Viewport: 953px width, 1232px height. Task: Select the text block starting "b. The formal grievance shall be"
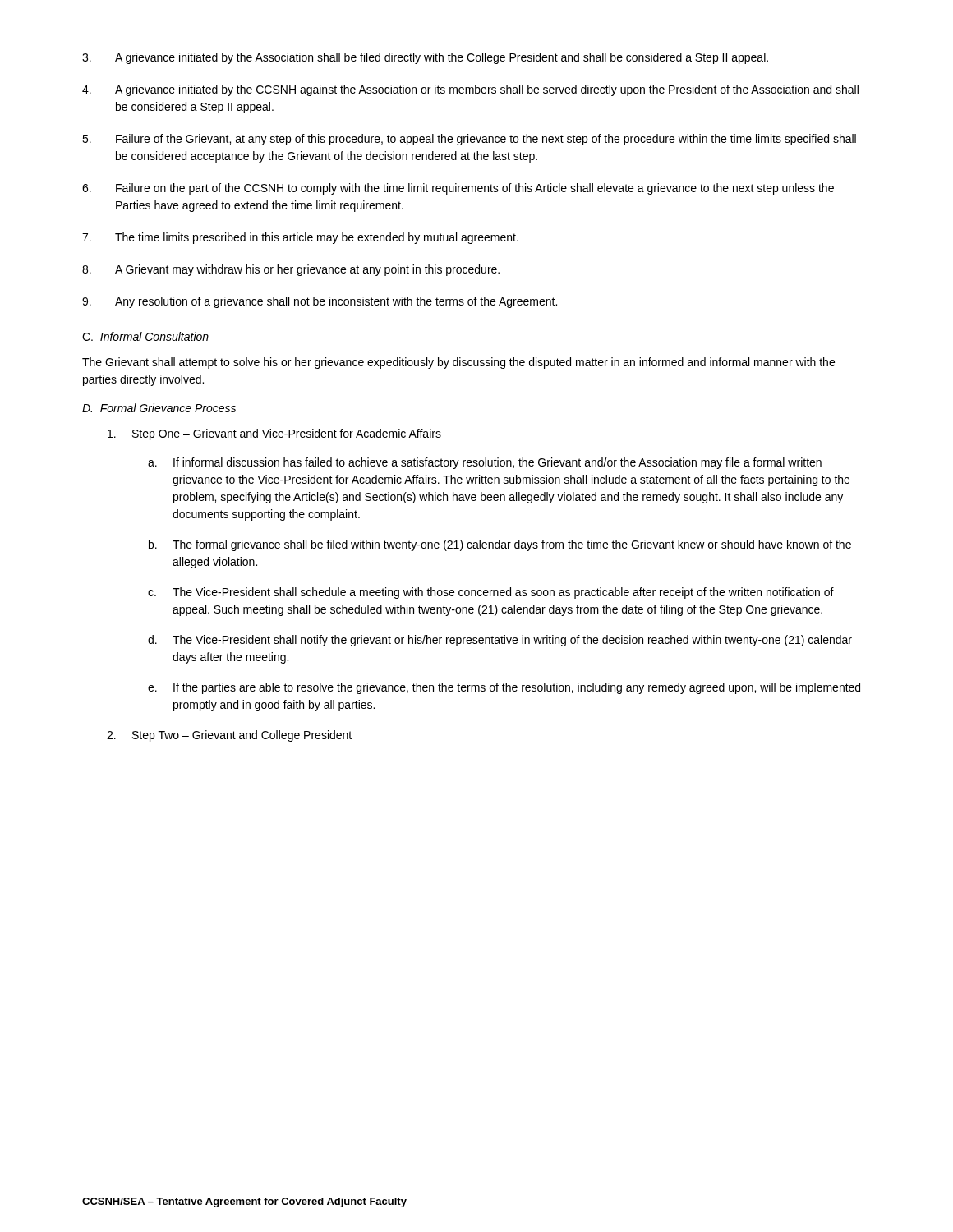[509, 554]
